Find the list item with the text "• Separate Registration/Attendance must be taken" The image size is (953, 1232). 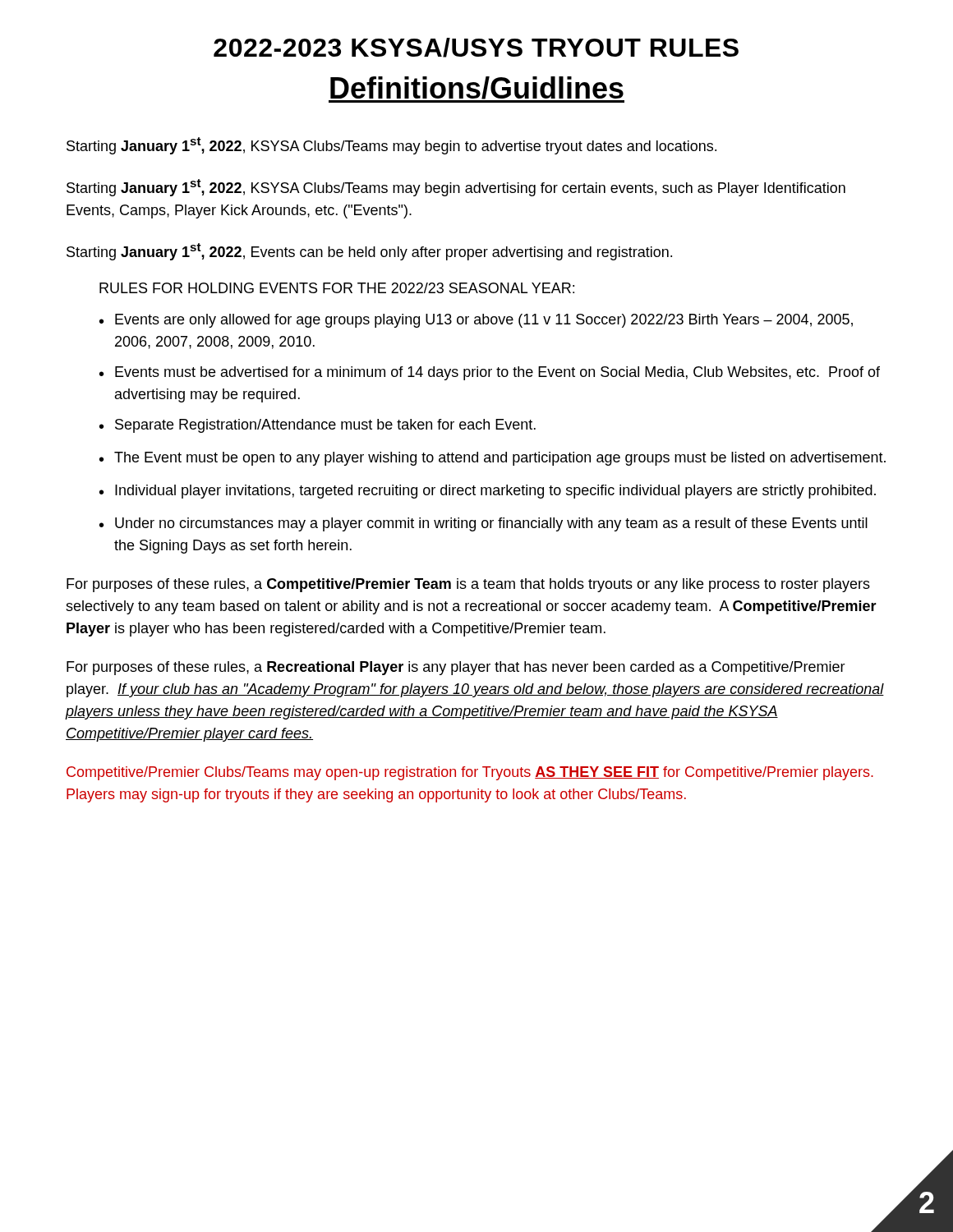coord(493,426)
